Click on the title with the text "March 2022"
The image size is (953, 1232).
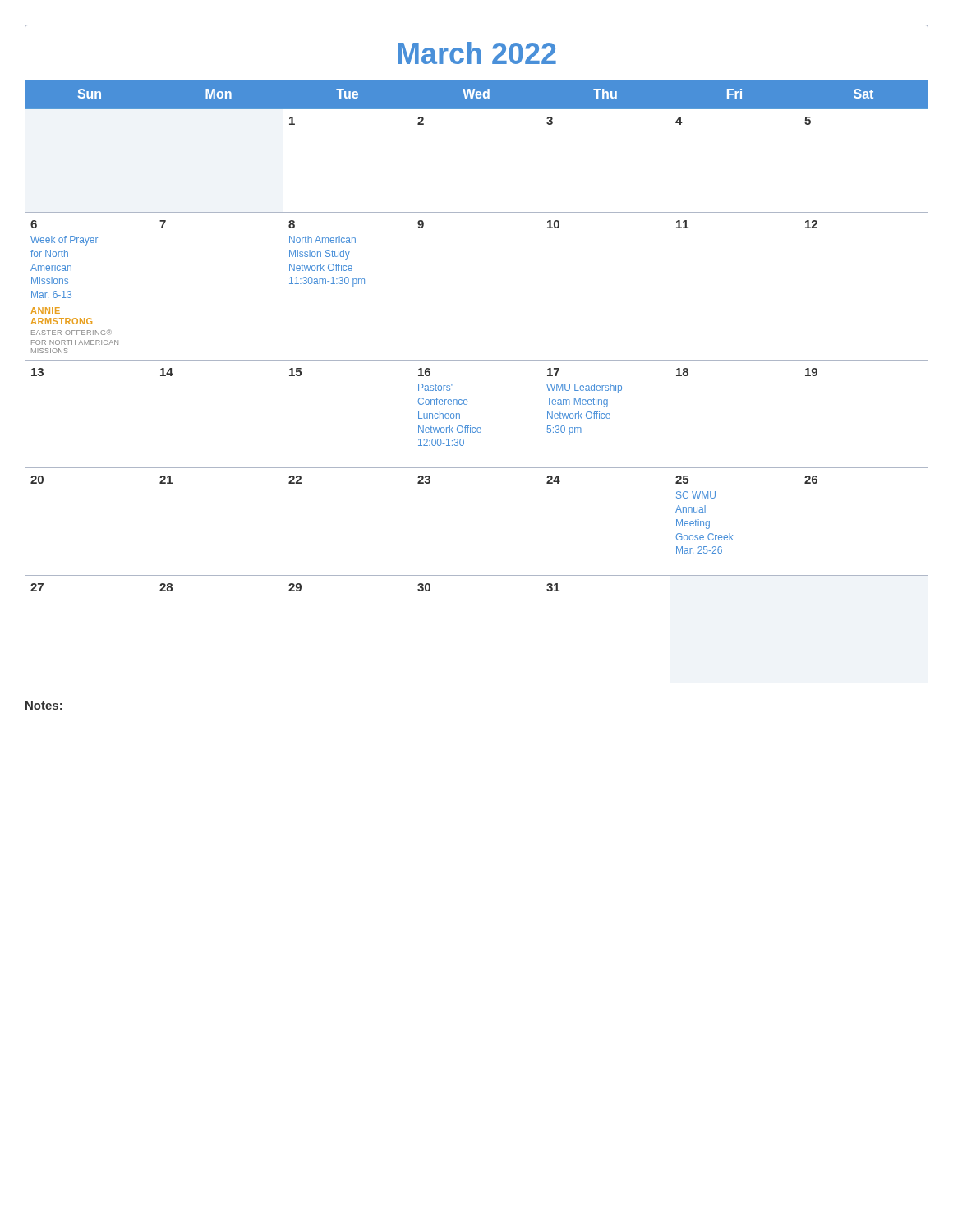[476, 54]
